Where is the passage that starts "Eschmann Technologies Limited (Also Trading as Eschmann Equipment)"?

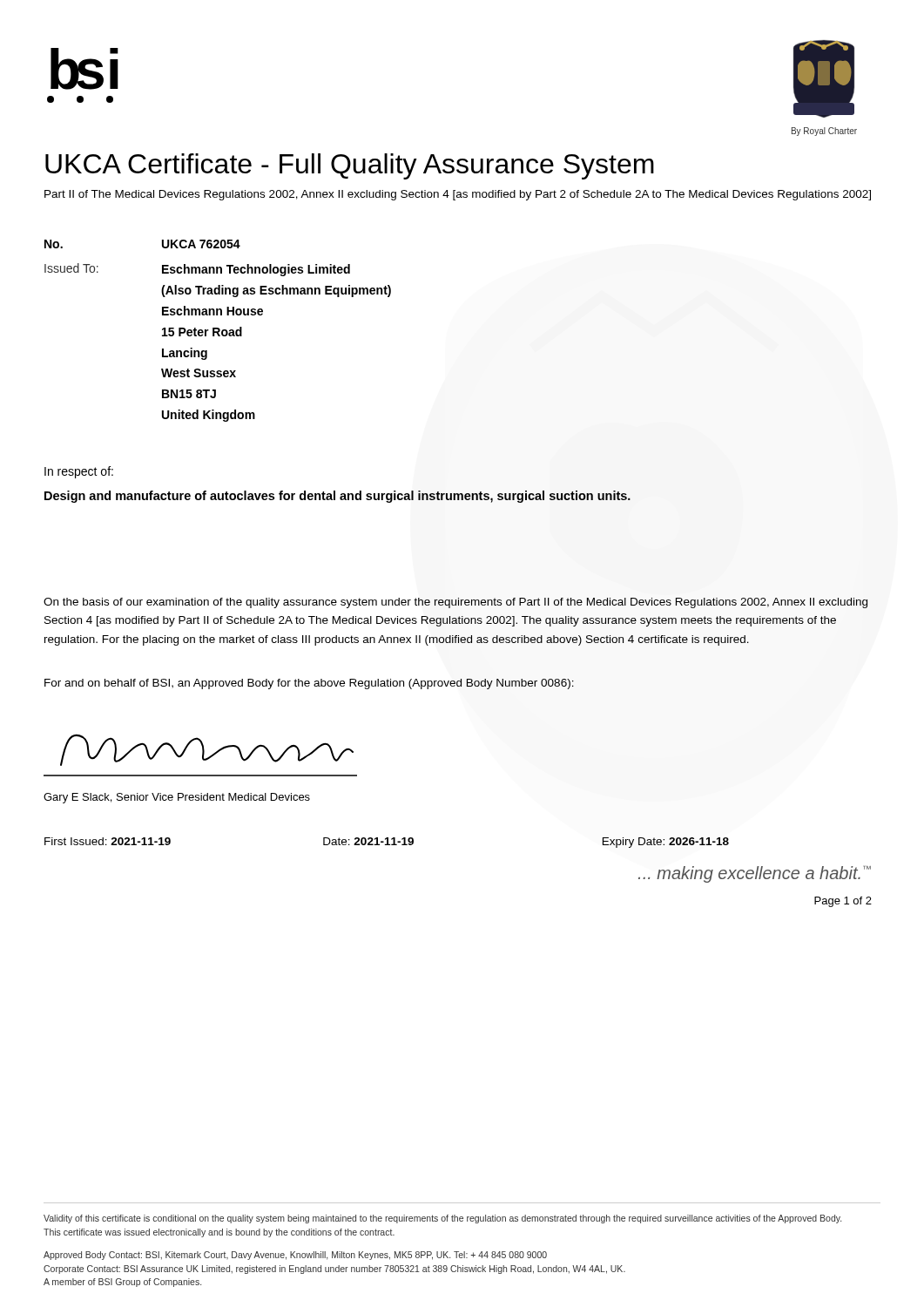(256, 270)
